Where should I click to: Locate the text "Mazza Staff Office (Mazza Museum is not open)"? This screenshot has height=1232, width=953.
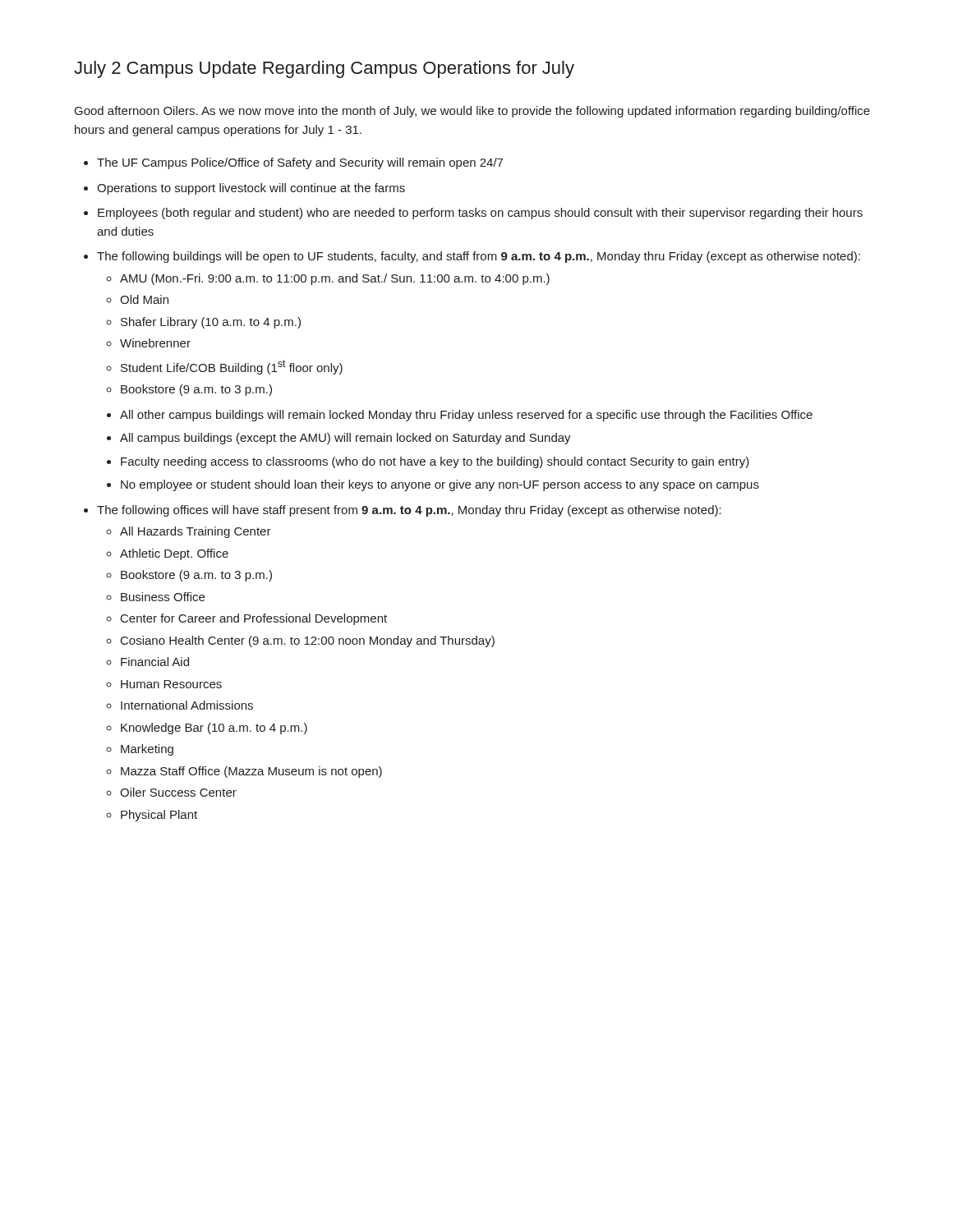pyautogui.click(x=251, y=770)
